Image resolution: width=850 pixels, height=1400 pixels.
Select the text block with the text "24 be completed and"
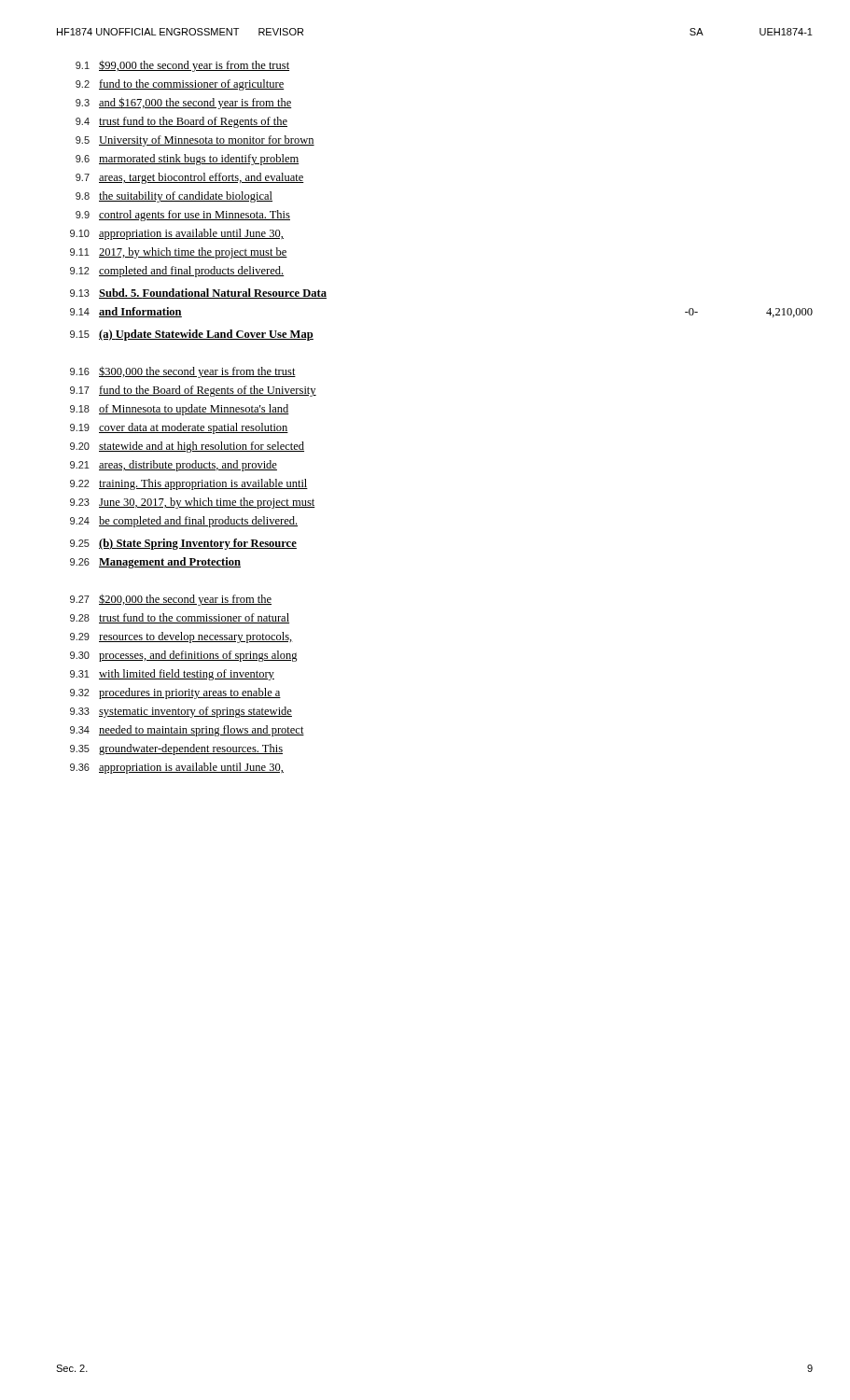click(x=184, y=522)
